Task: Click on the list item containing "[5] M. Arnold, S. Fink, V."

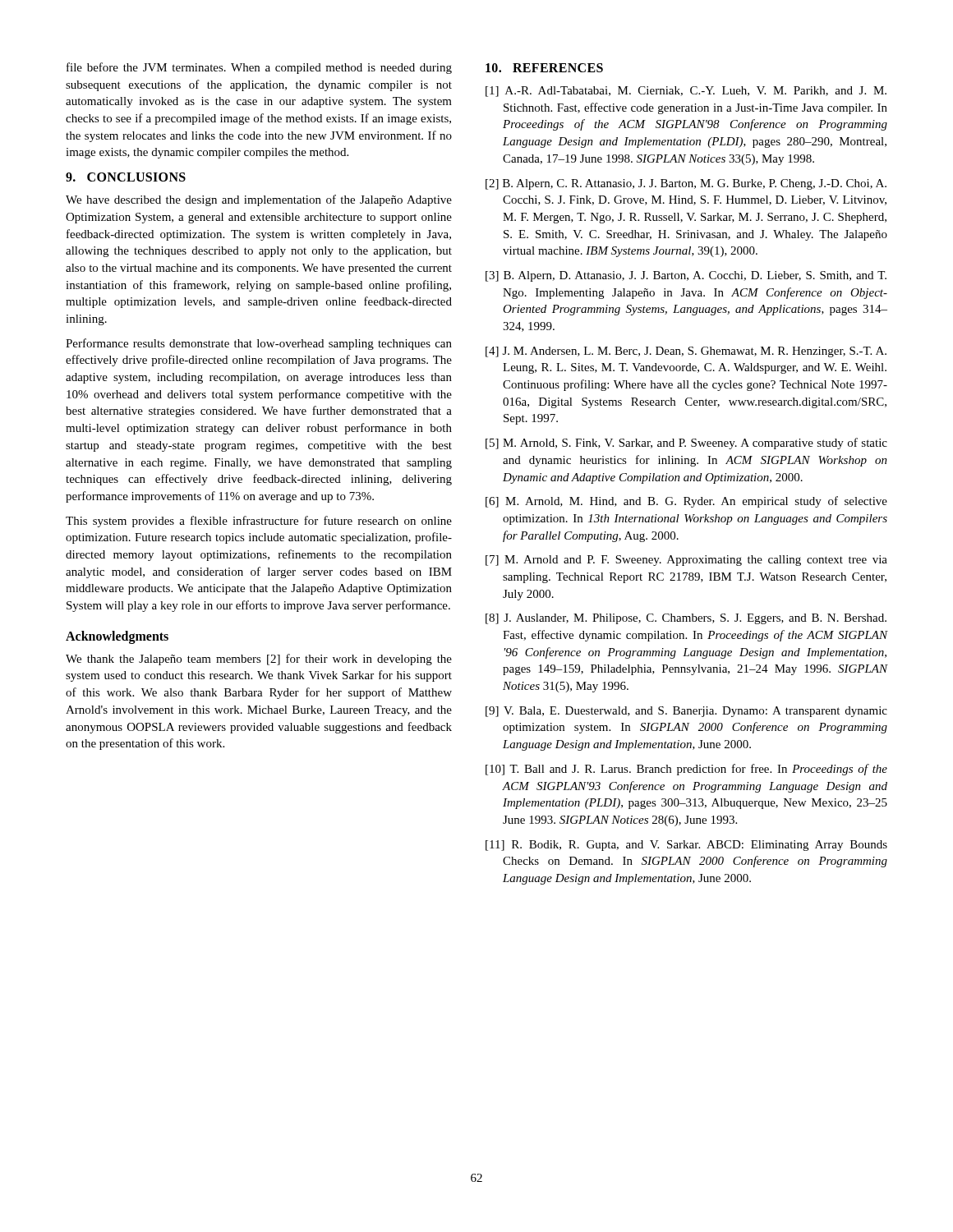Action: 686,460
